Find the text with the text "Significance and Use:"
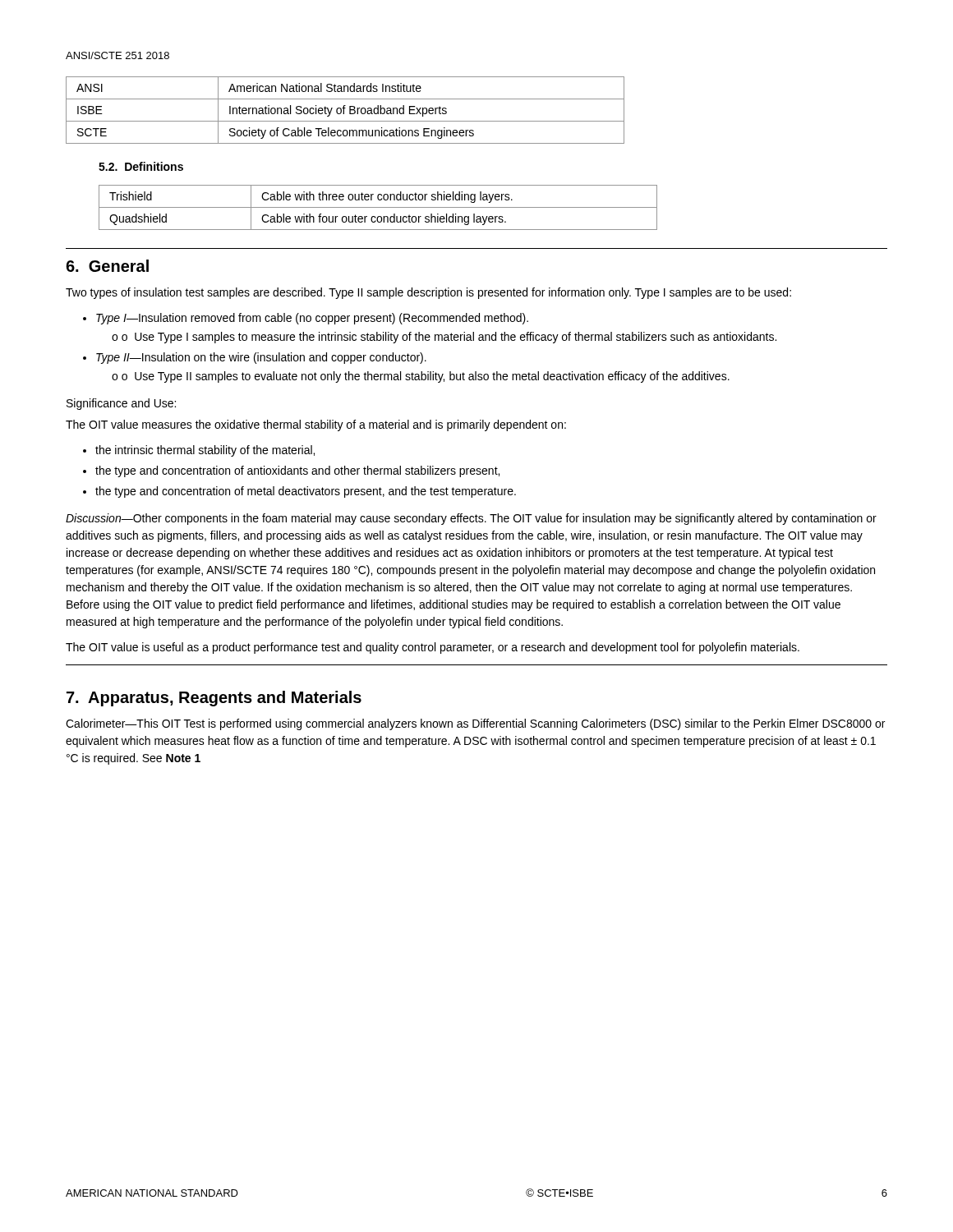The image size is (953, 1232). pos(121,403)
